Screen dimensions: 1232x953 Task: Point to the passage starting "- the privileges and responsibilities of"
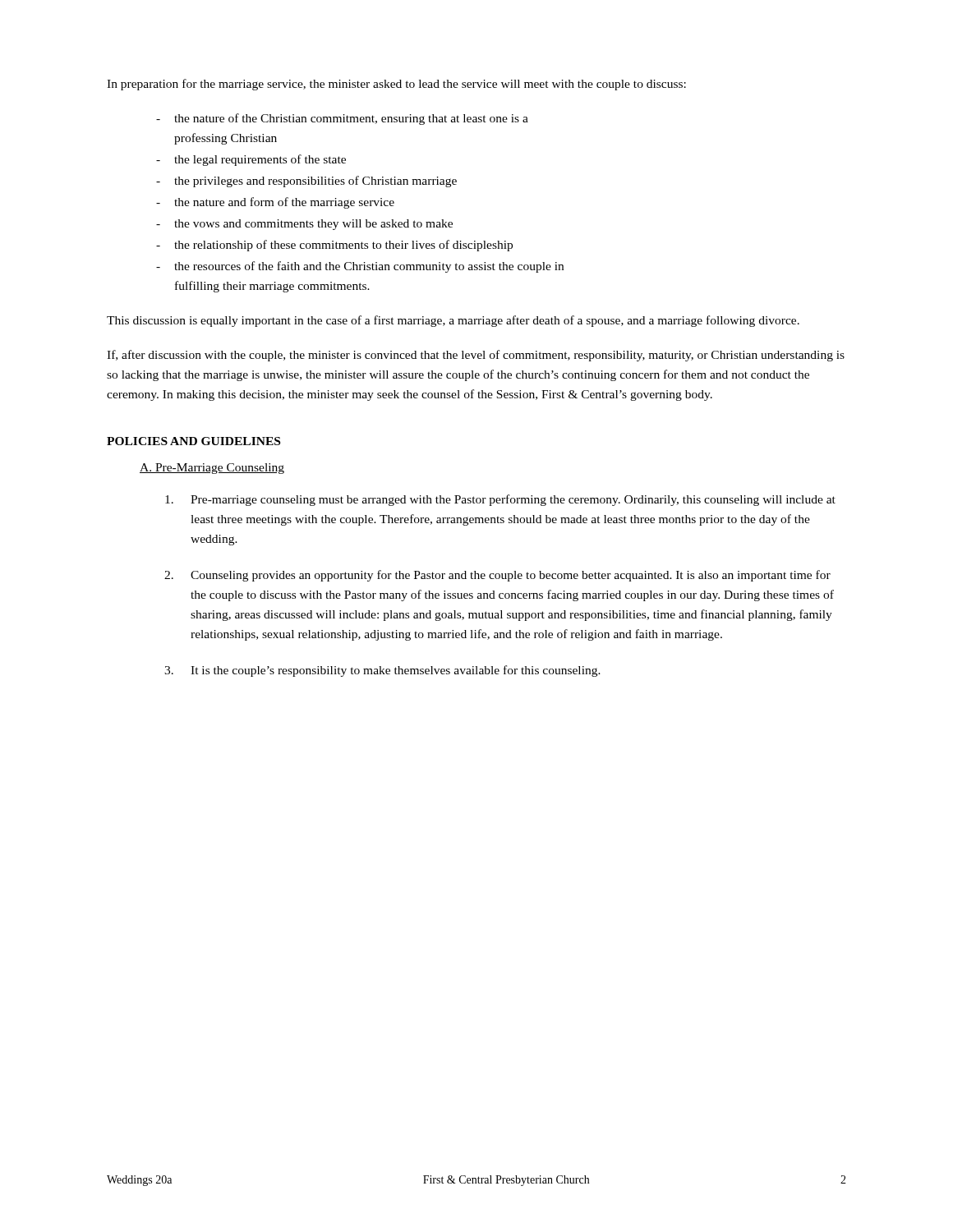pyautogui.click(x=306, y=182)
